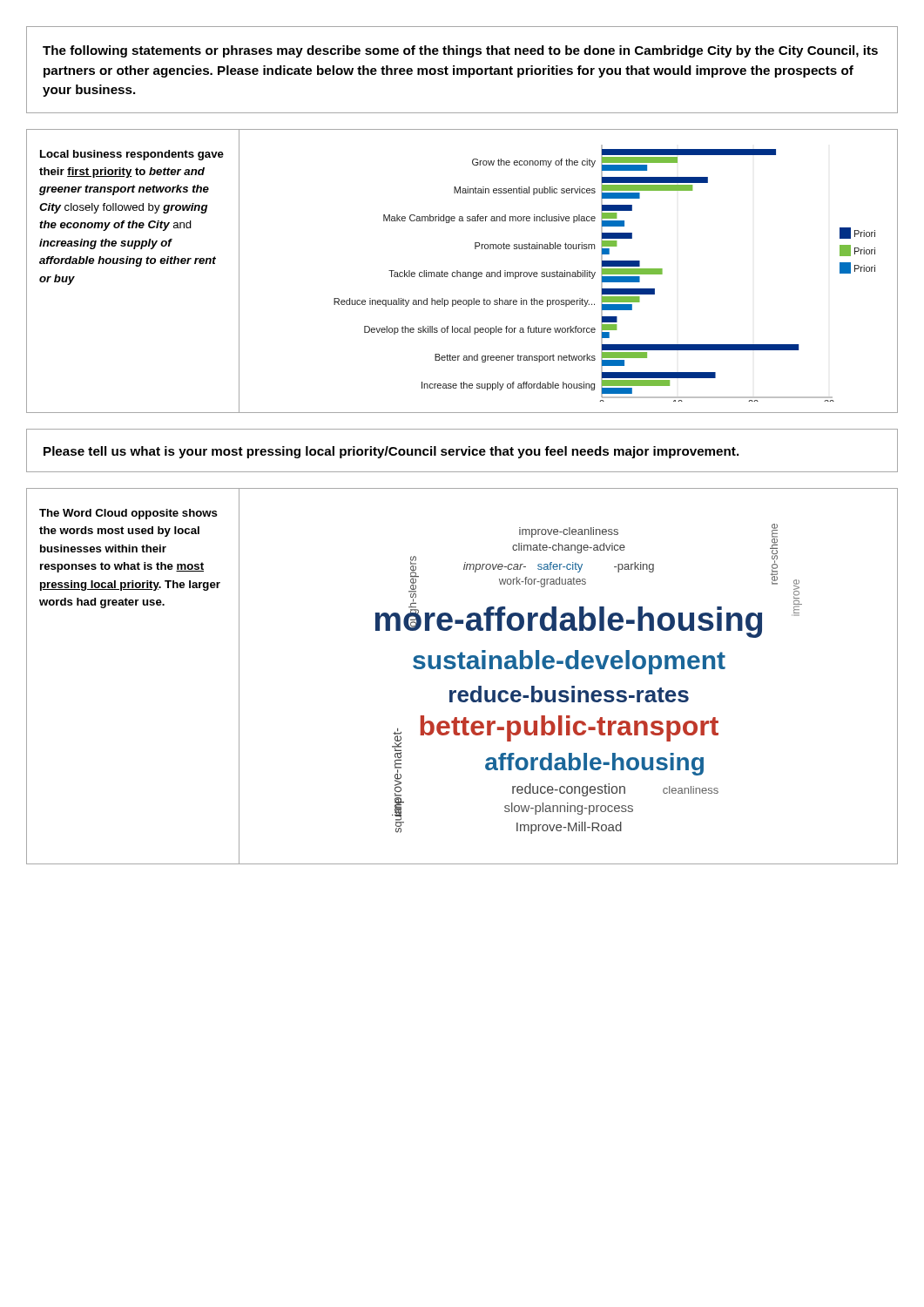Locate the infographic
The width and height of the screenshot is (924, 1307).
[568, 676]
